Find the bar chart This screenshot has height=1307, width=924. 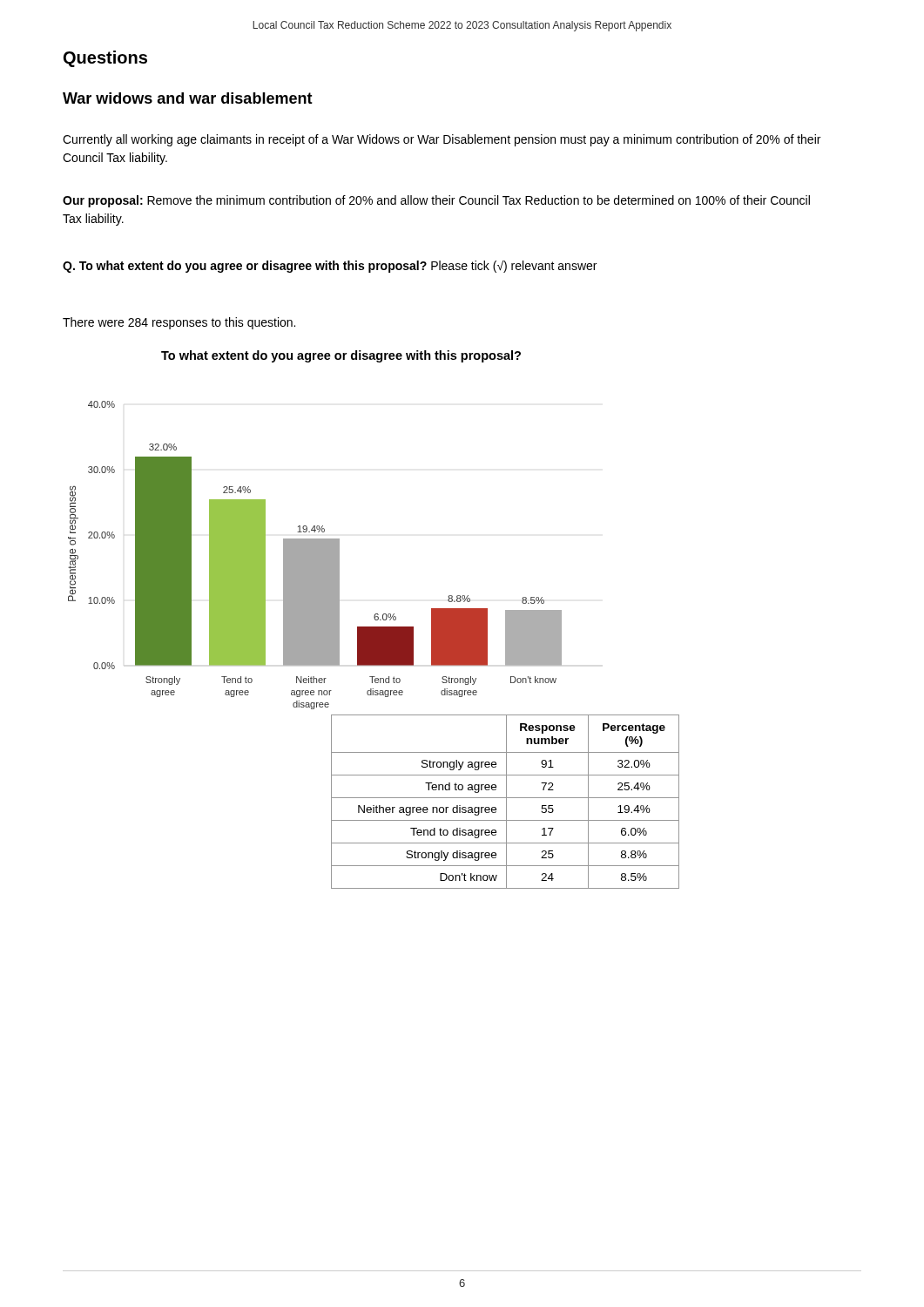[x=341, y=531]
